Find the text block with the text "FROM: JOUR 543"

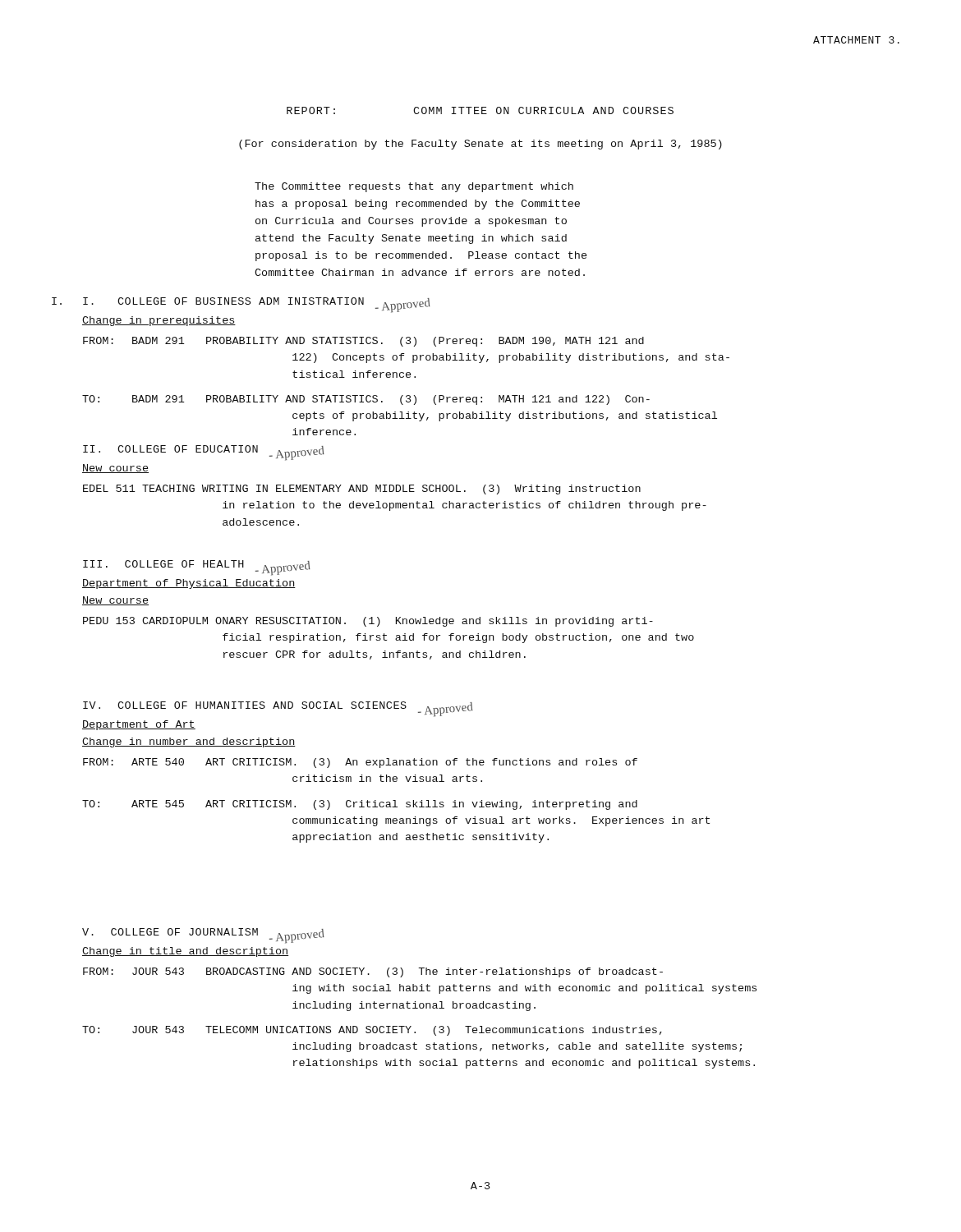(492, 989)
